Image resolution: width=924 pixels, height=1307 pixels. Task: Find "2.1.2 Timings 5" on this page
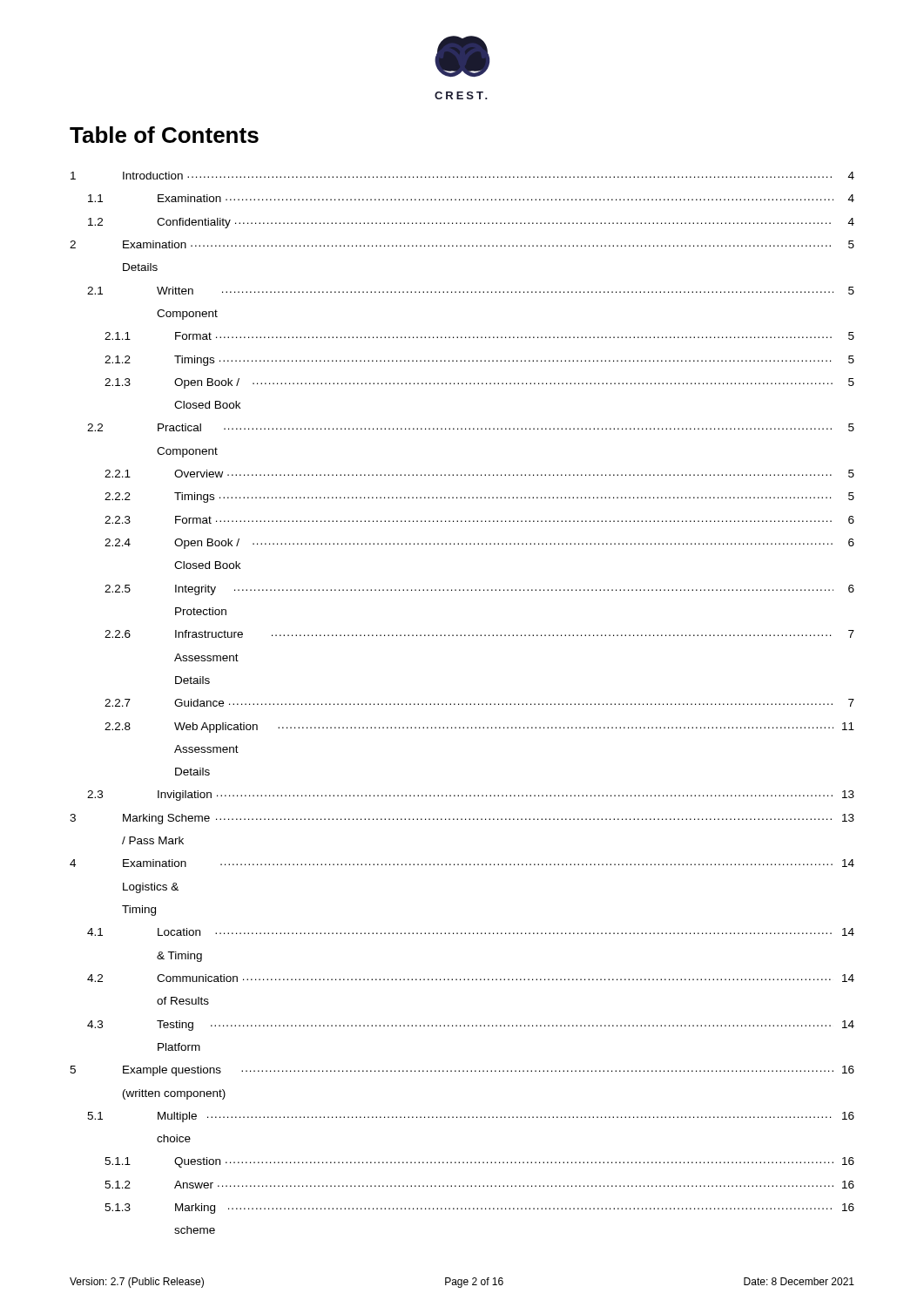(x=462, y=360)
